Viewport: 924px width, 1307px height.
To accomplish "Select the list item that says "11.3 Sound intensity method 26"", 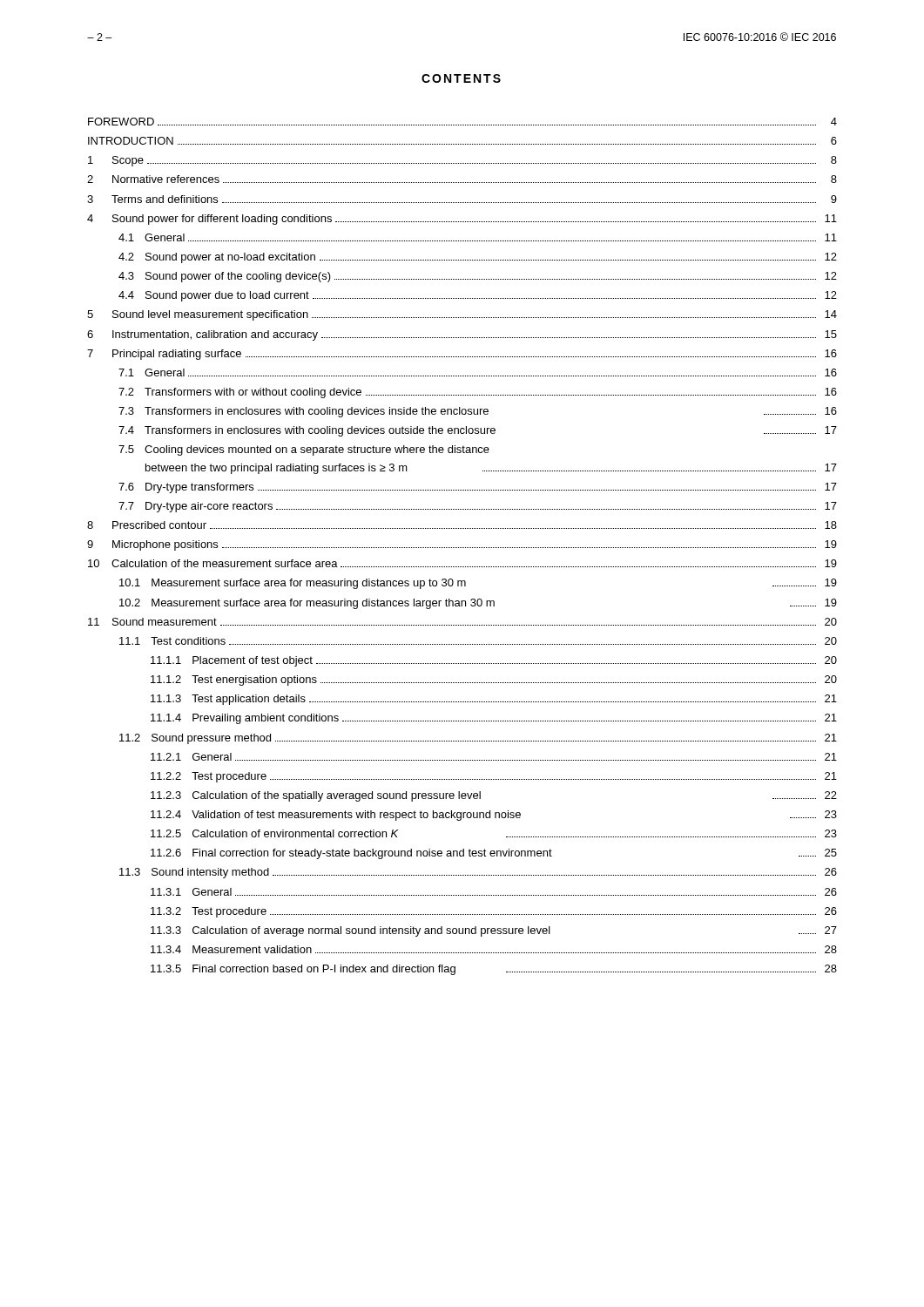I will [x=462, y=873].
